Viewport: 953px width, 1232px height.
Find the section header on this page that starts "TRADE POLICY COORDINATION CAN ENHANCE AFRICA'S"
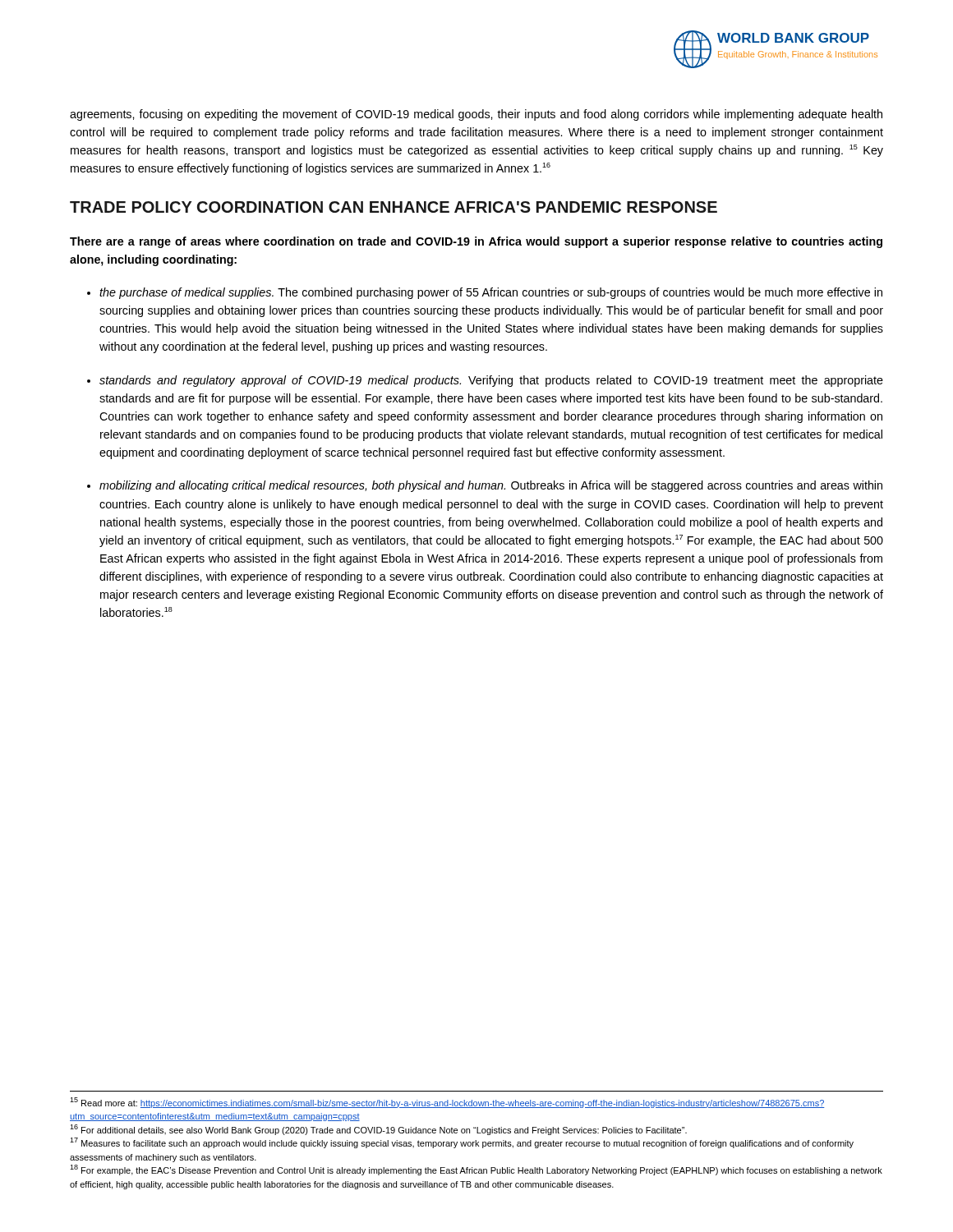coord(394,207)
